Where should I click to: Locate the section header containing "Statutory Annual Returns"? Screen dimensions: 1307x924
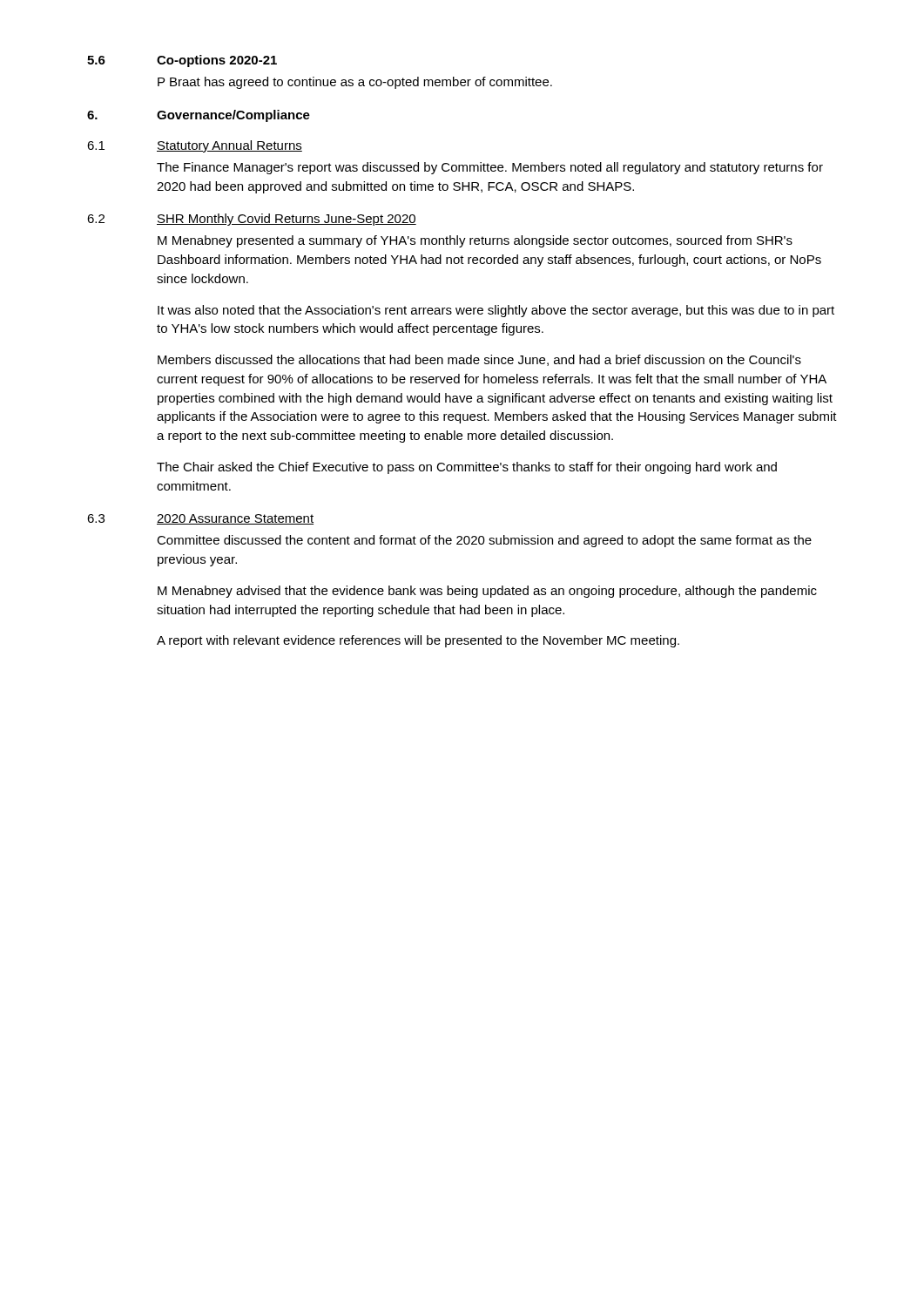[x=229, y=145]
